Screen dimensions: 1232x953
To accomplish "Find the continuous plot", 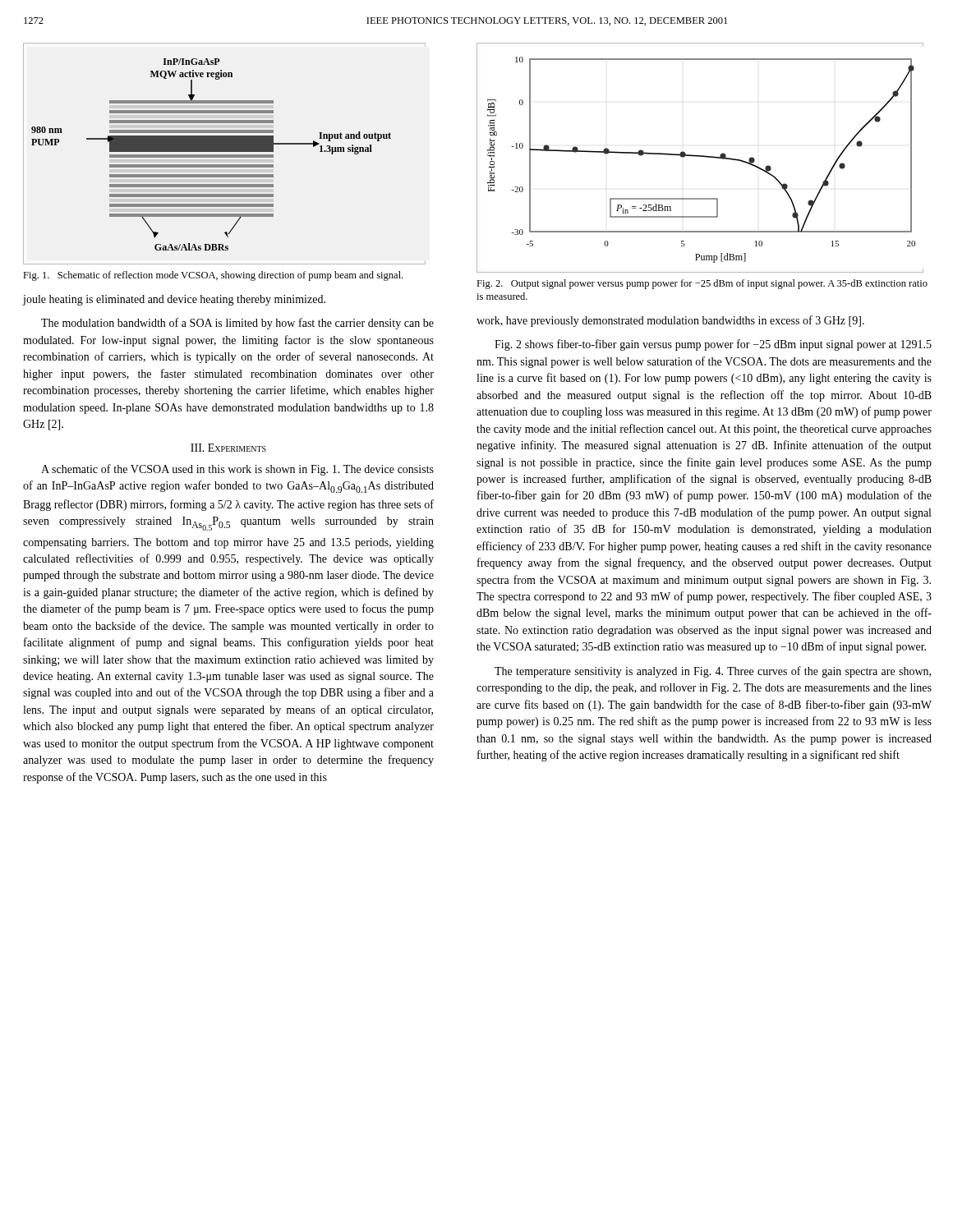I will [700, 158].
